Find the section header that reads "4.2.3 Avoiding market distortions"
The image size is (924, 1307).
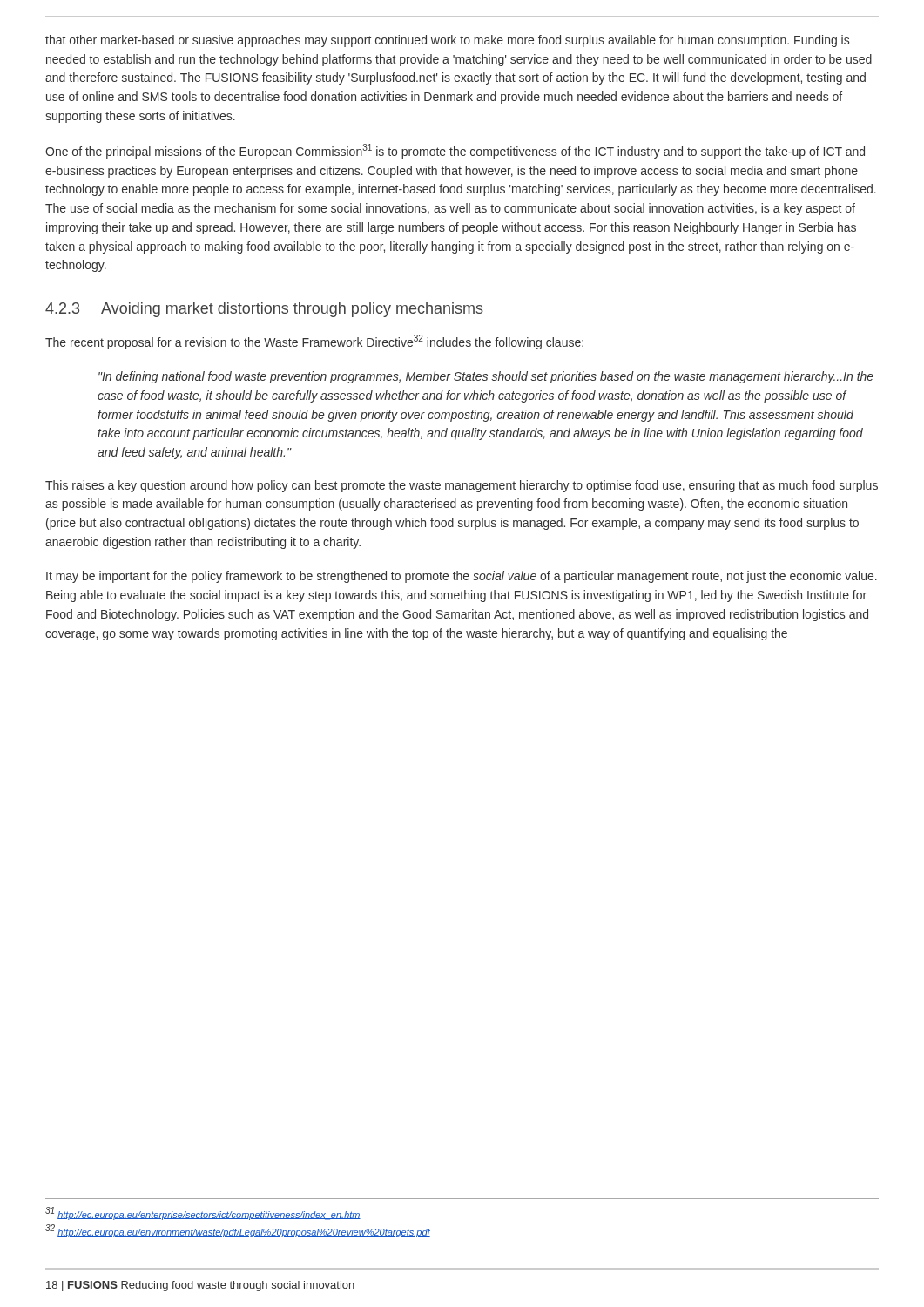pos(264,308)
